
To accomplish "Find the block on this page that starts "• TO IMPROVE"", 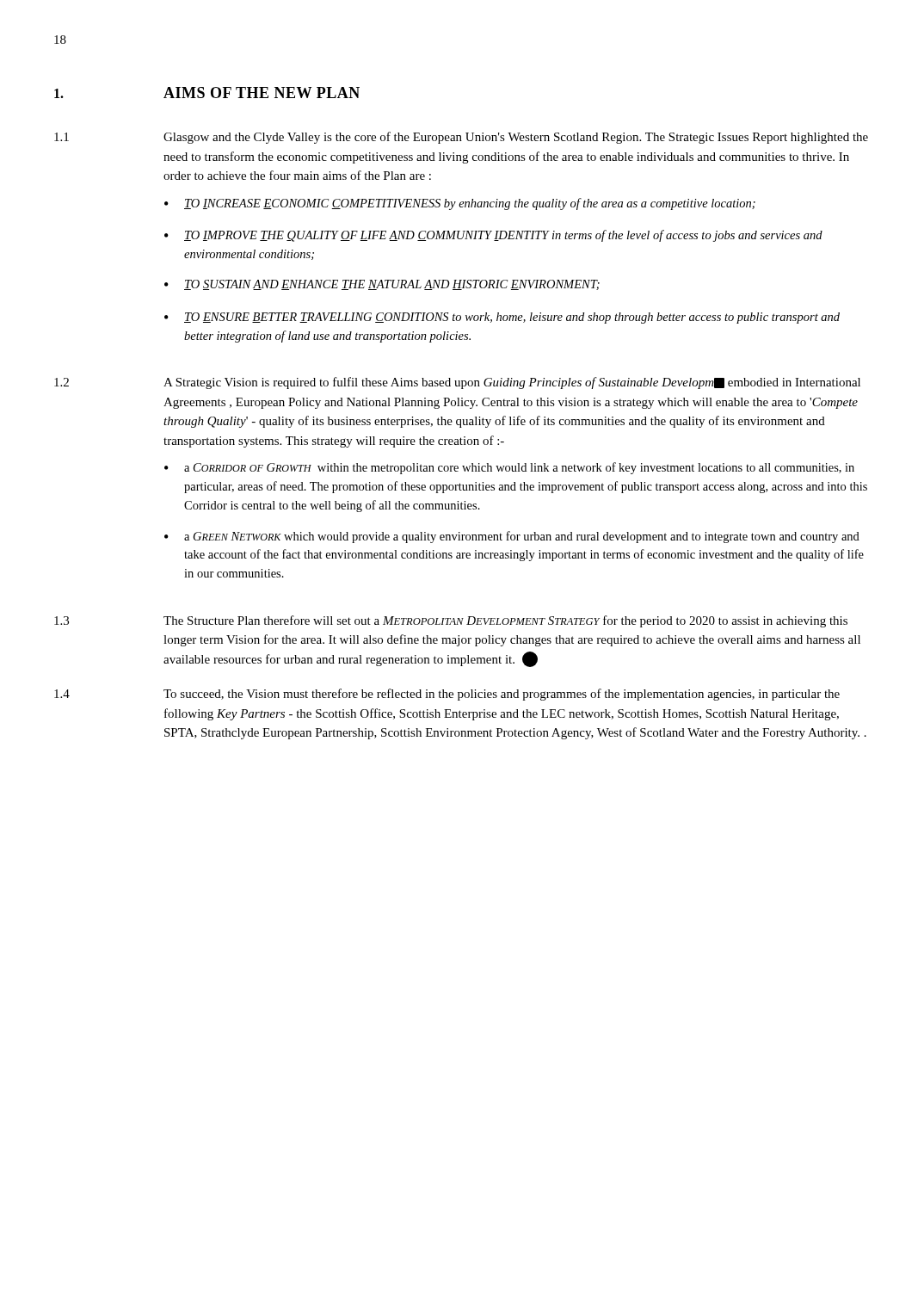I will pos(517,245).
